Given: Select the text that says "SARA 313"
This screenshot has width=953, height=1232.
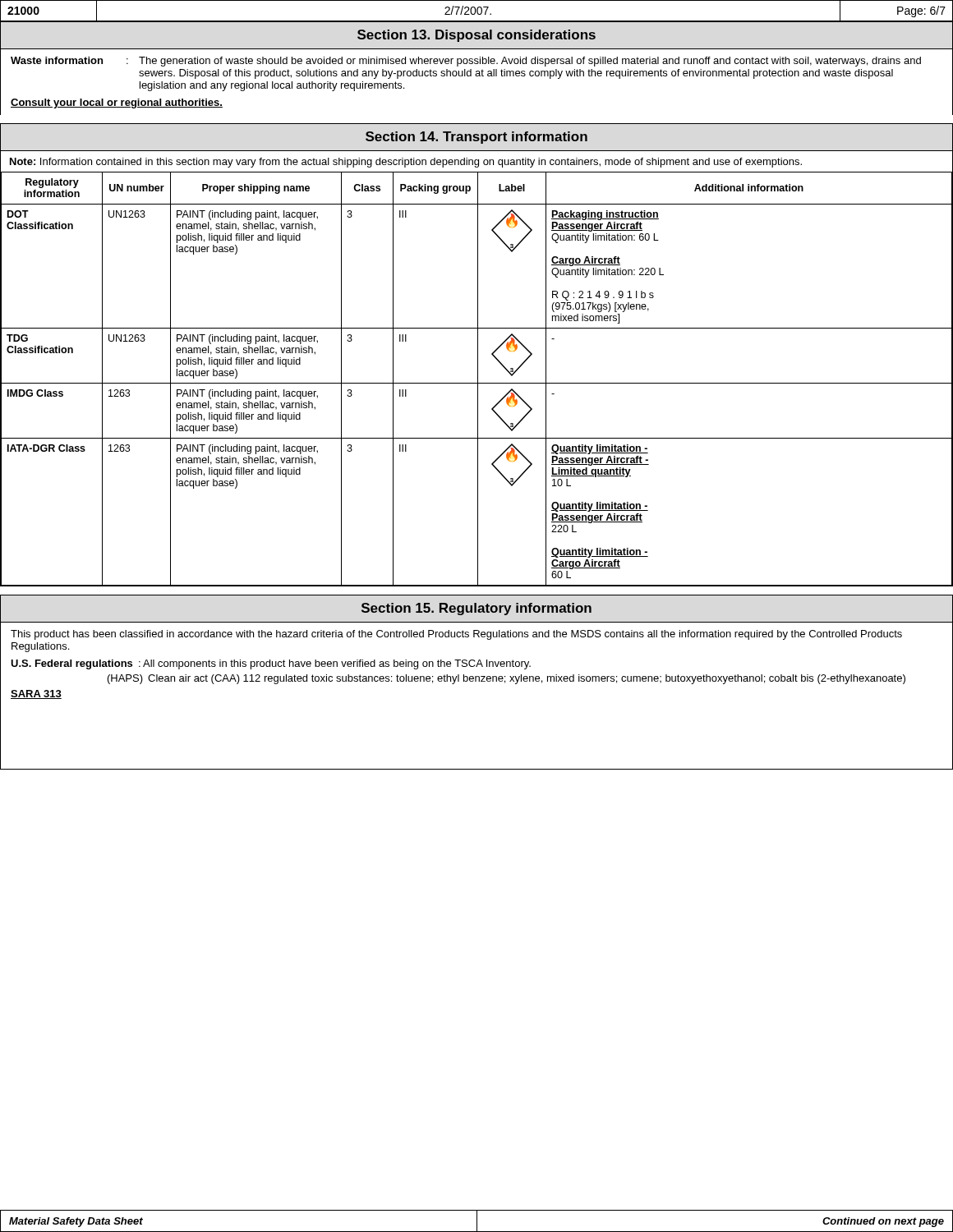Looking at the screenshot, I should 36,694.
